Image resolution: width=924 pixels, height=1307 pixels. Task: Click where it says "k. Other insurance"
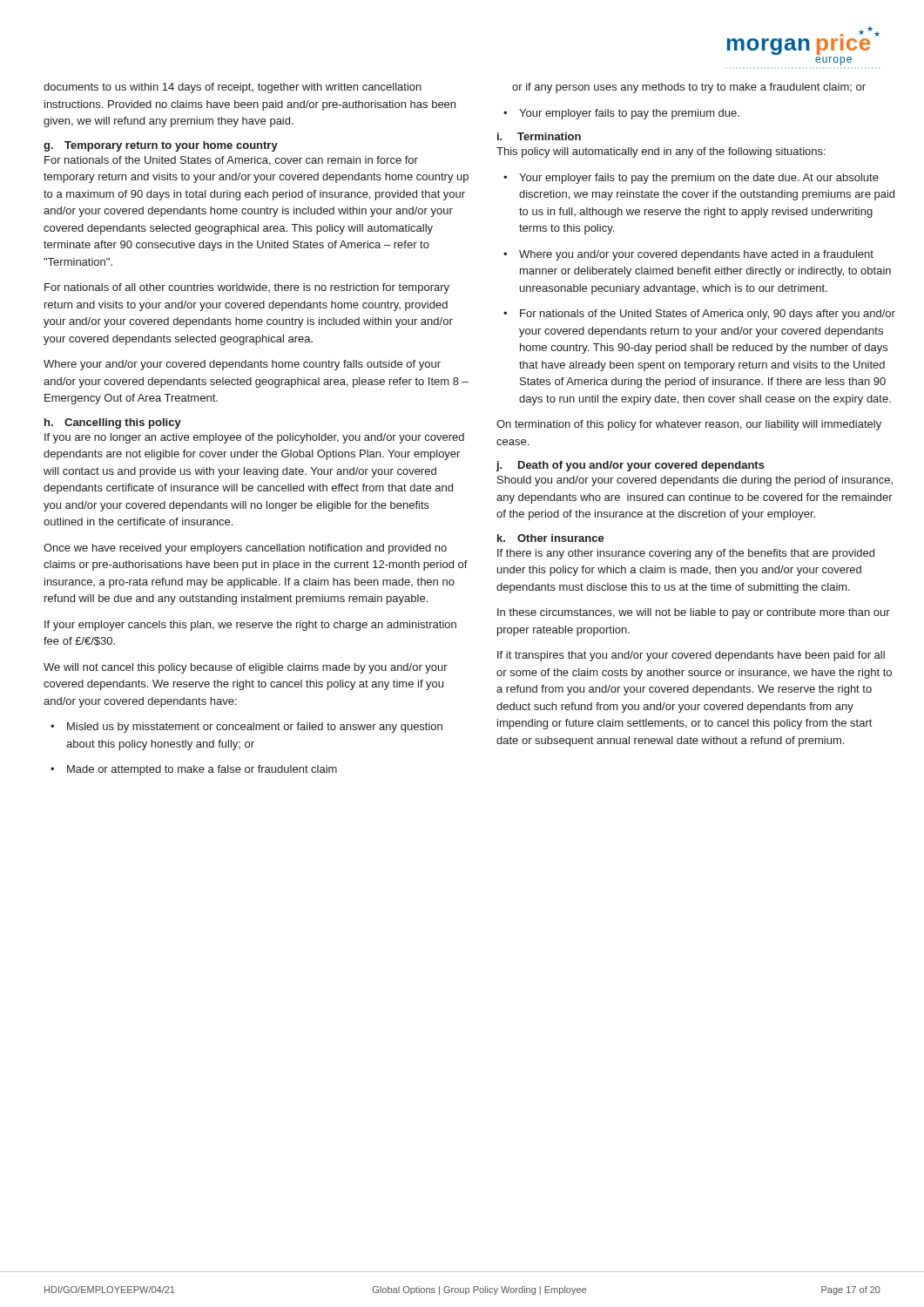(x=551, y=538)
